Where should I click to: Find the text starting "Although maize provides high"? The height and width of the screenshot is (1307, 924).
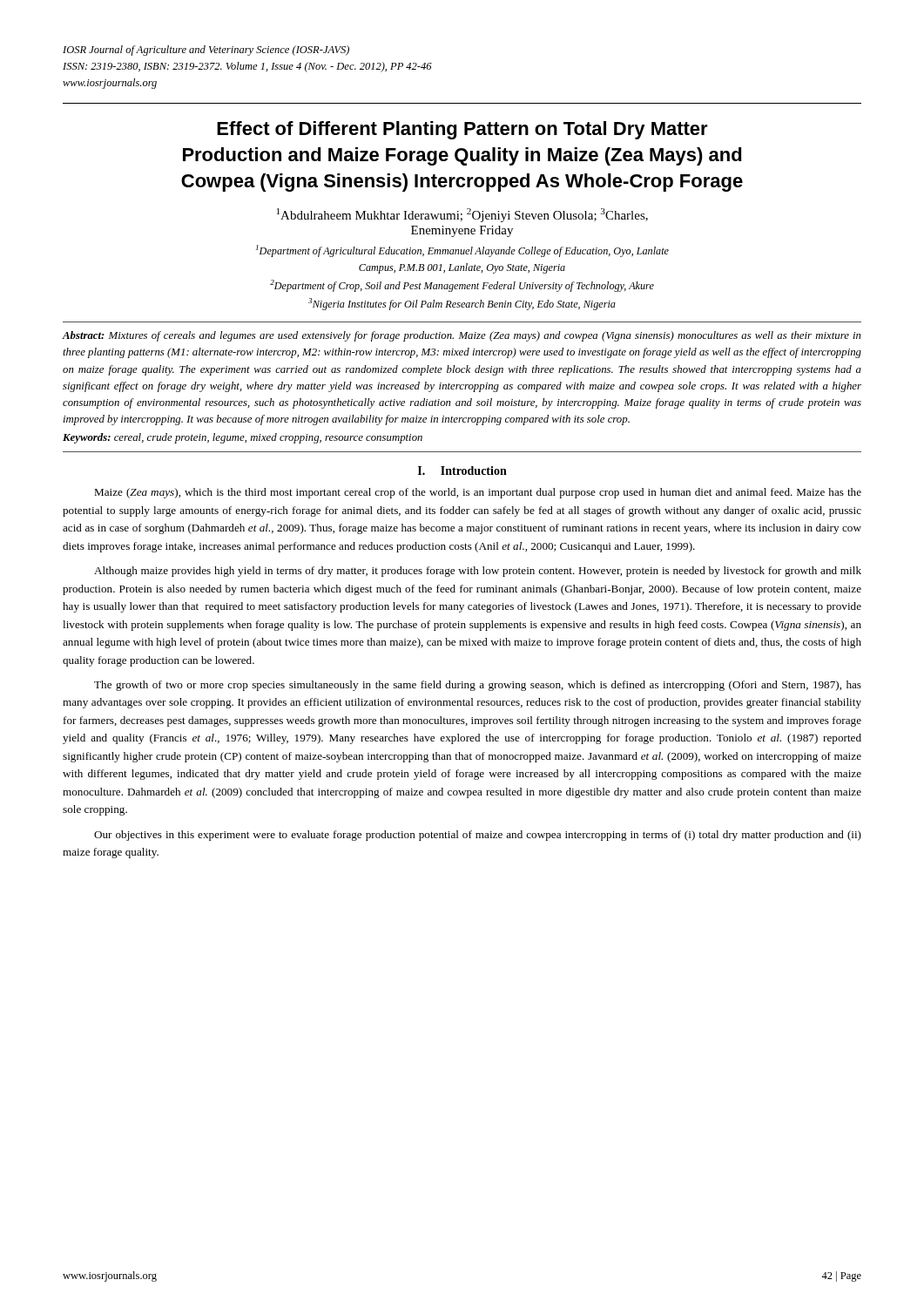pyautogui.click(x=462, y=615)
